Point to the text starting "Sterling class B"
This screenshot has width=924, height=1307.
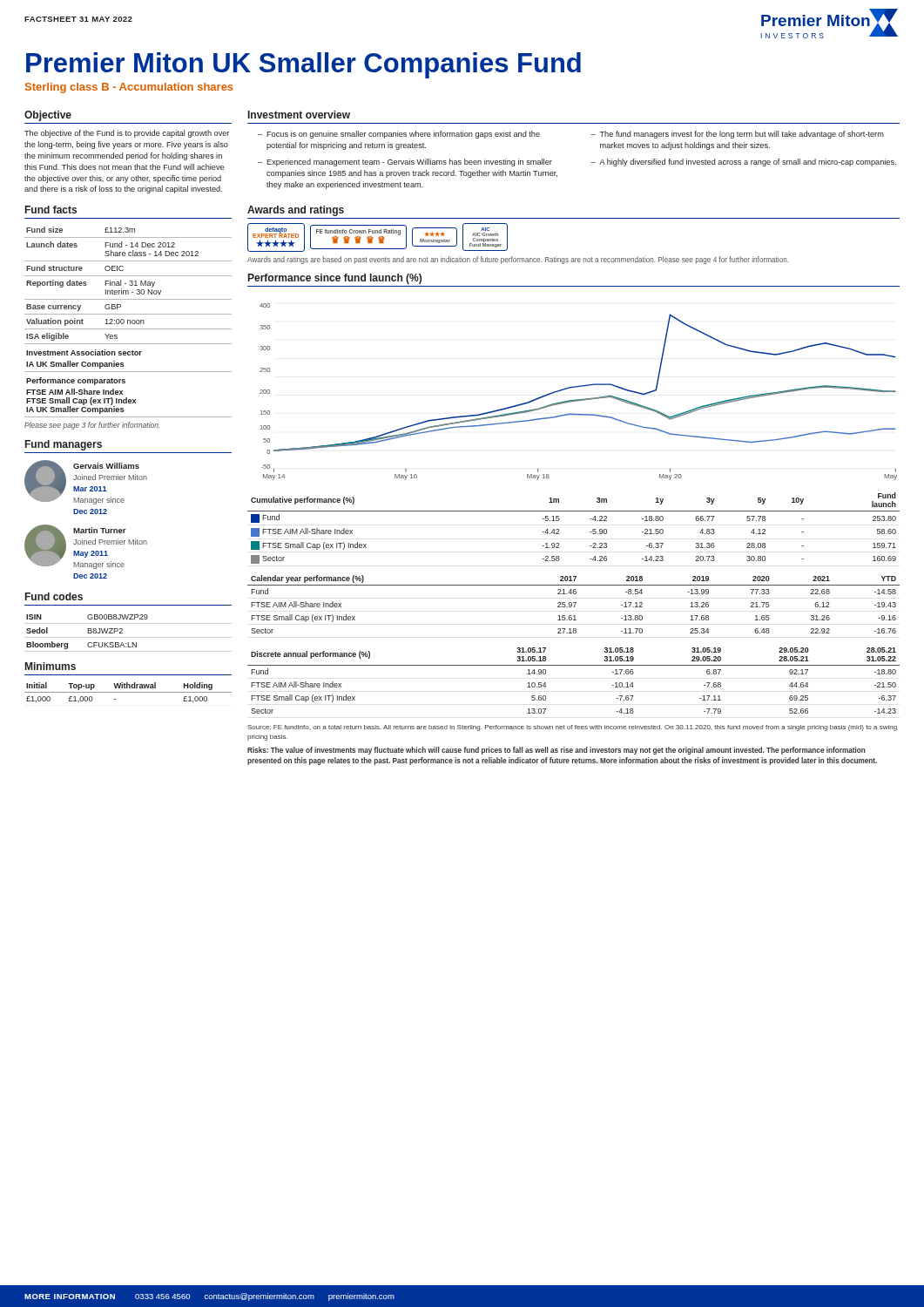tap(129, 87)
